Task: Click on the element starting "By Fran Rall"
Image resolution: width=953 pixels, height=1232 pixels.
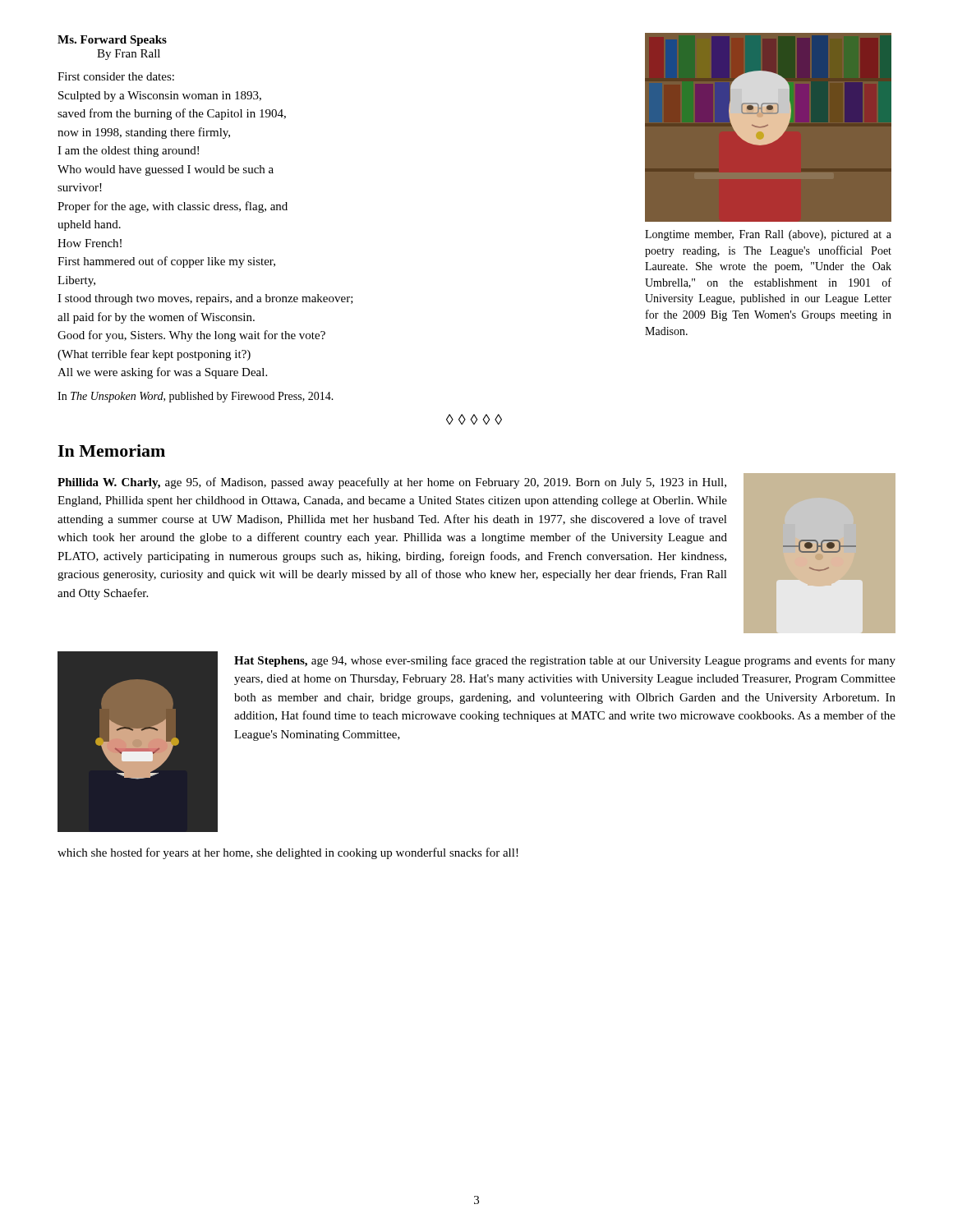Action: (x=129, y=53)
